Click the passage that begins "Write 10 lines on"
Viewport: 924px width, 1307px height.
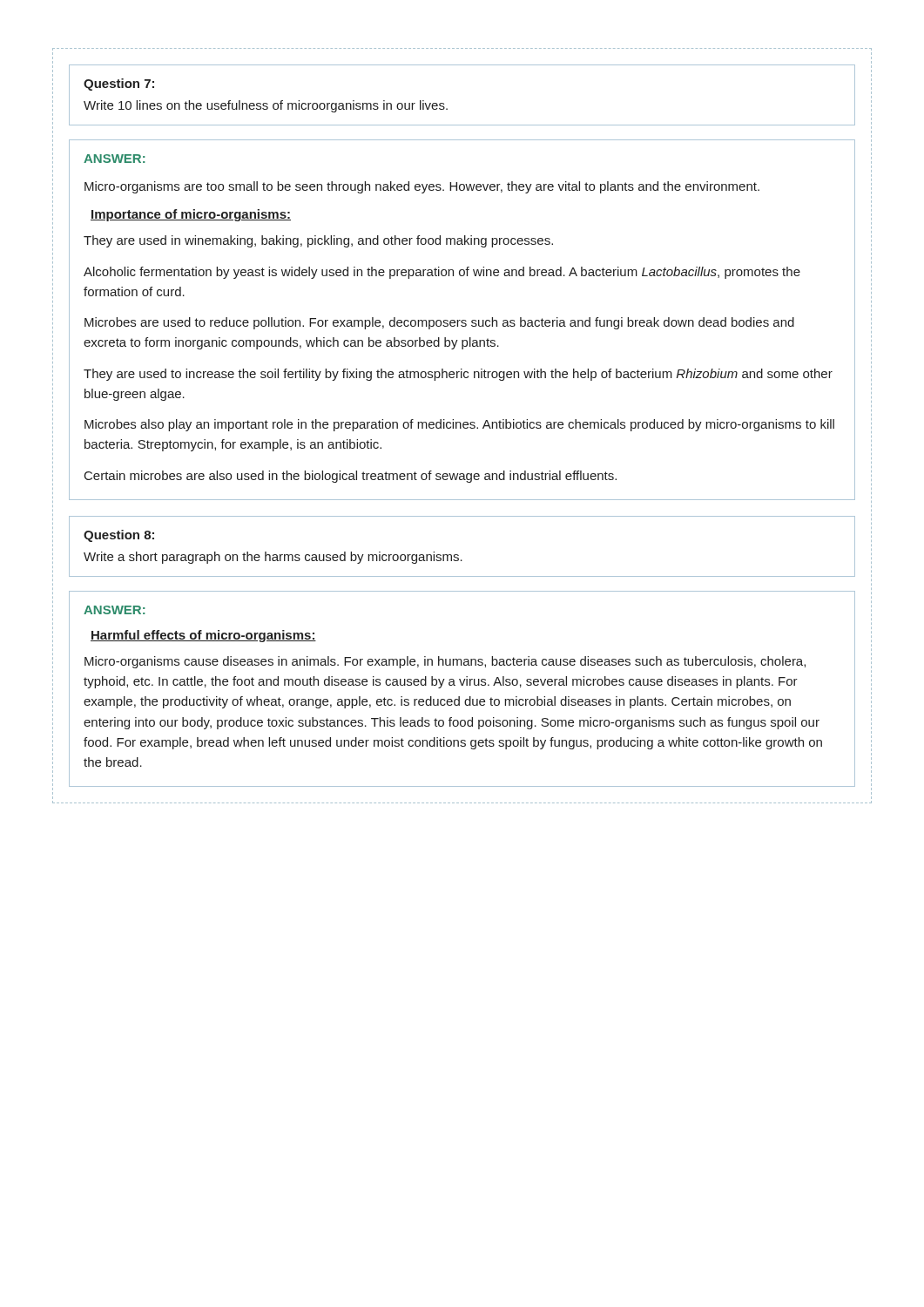[266, 105]
